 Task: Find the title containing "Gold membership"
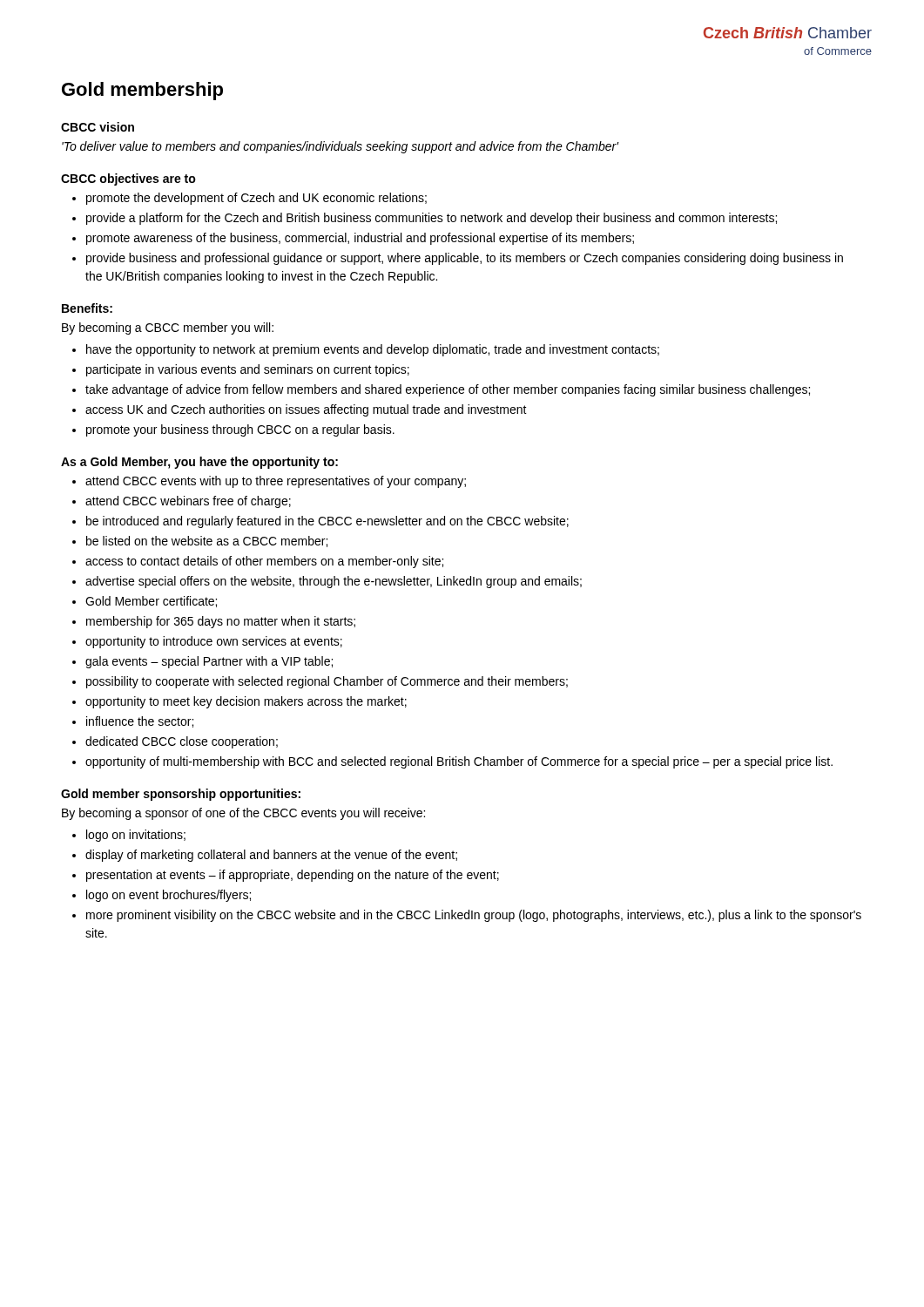pos(142,89)
